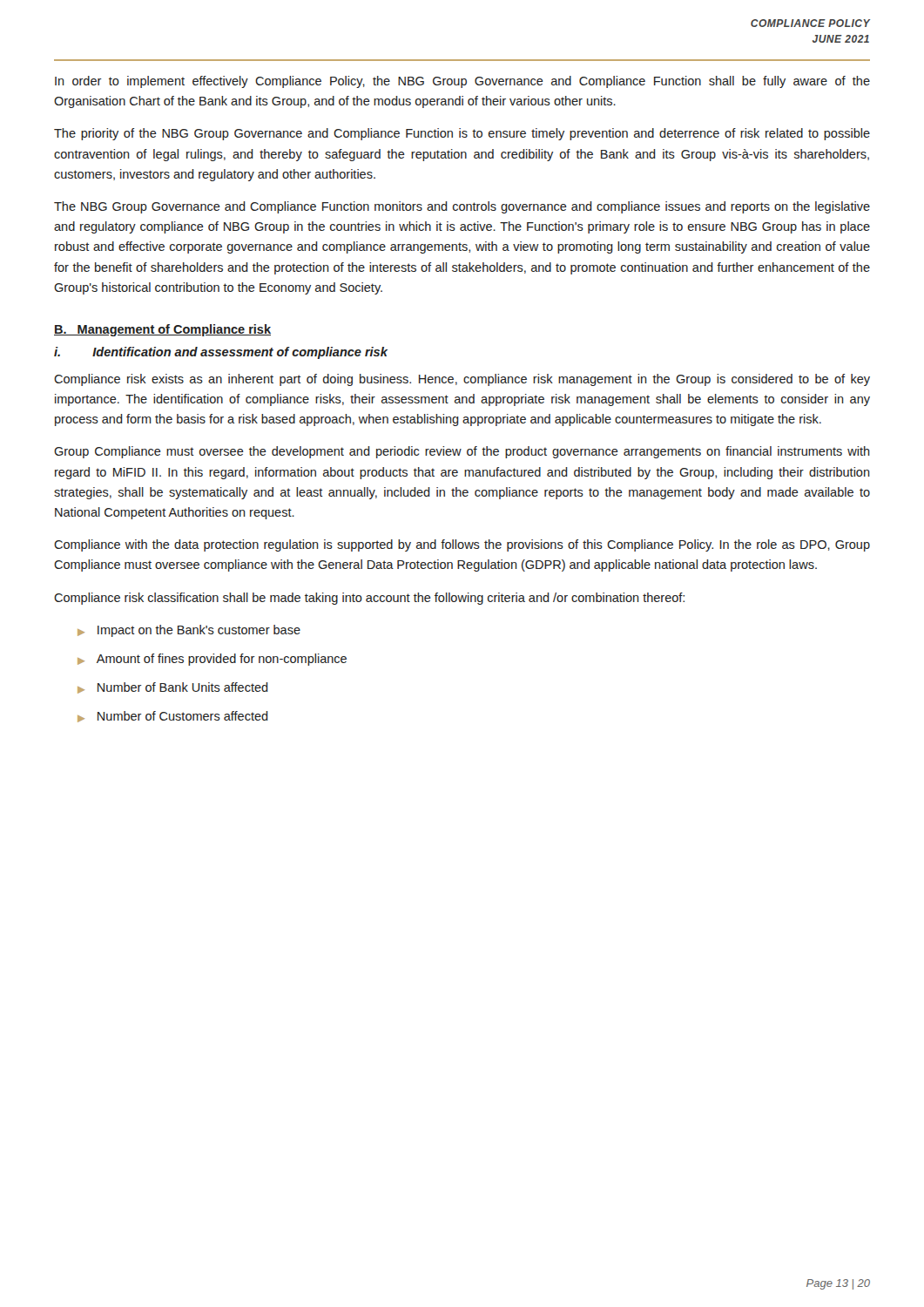The width and height of the screenshot is (924, 1307).
Task: Navigate to the block starting "► Amount of fines"
Action: [x=211, y=660]
